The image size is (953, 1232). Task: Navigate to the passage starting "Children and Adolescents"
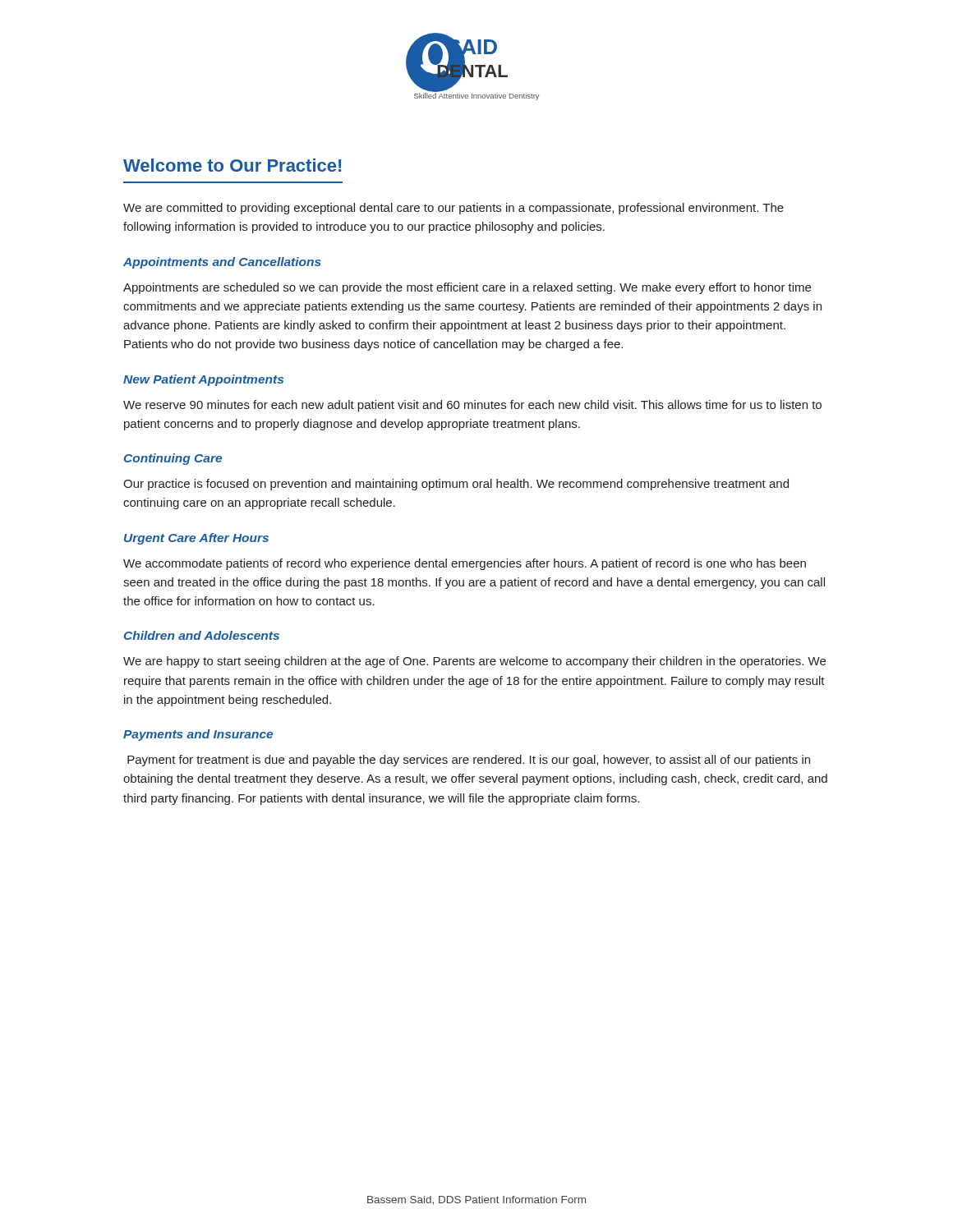point(202,636)
